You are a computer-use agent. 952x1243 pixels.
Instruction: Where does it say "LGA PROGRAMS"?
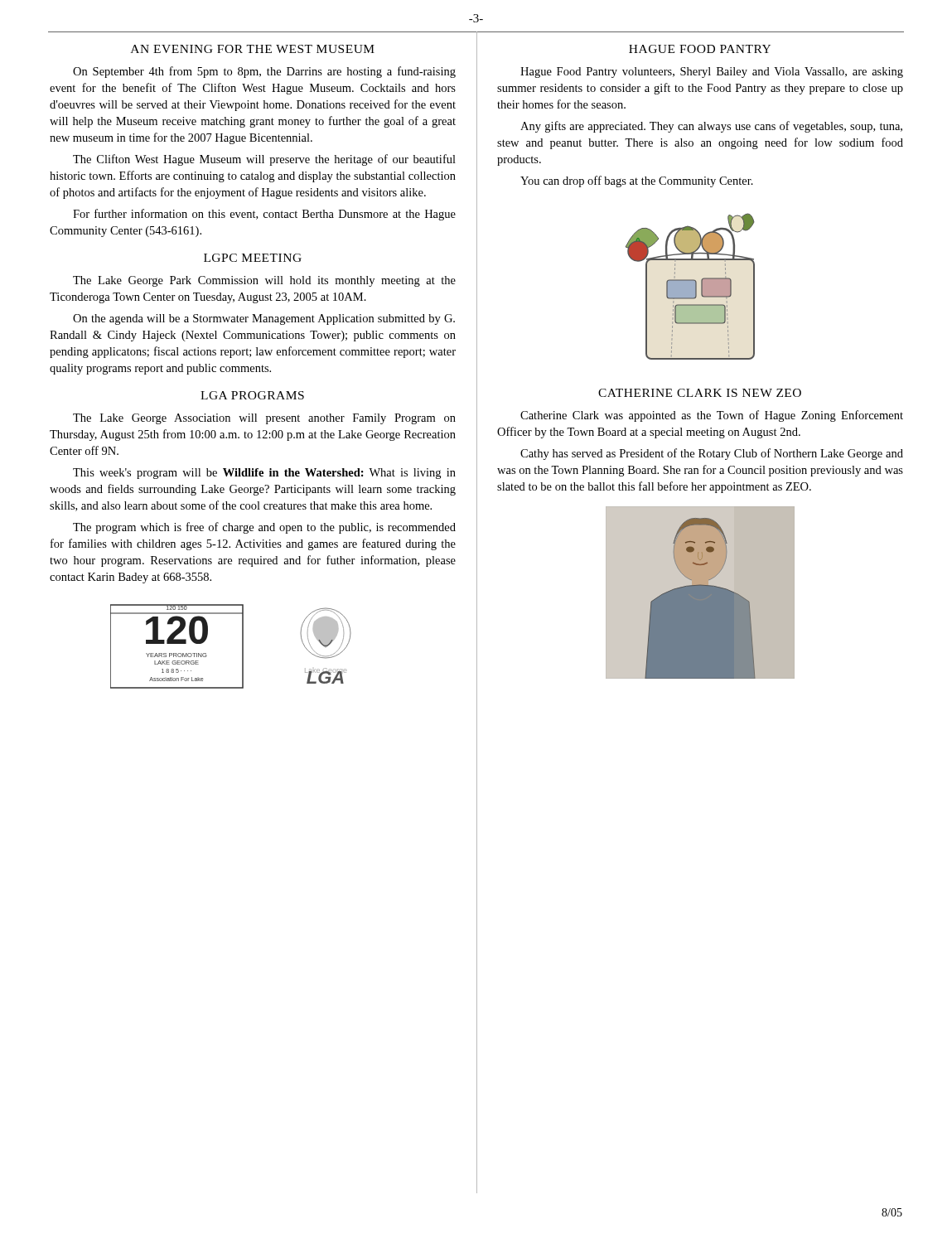[253, 395]
